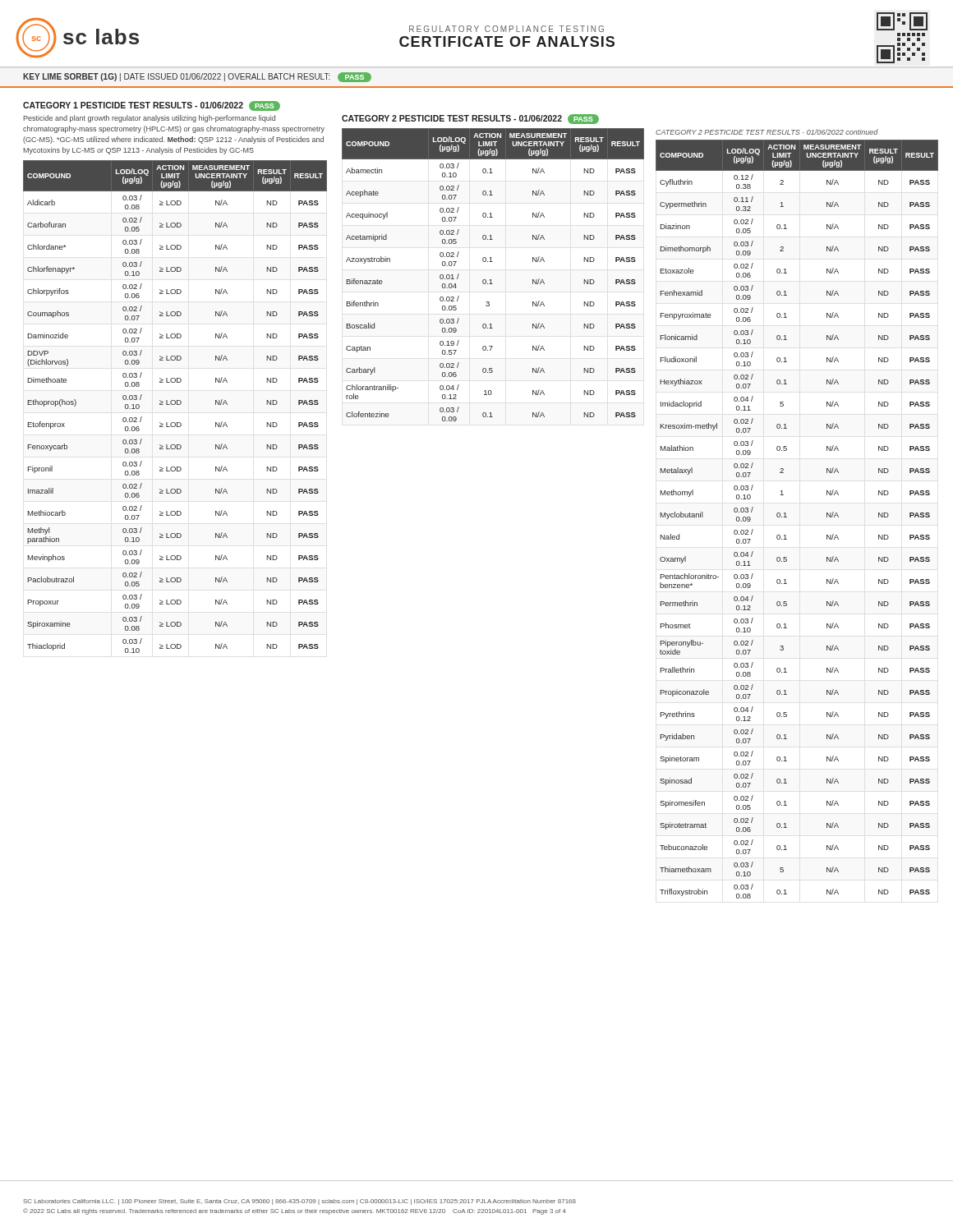953x1232 pixels.
Task: Locate the section header that reads "CATEGORY 2 PESTICIDE TEST RESULTS -"
Action: tap(470, 119)
